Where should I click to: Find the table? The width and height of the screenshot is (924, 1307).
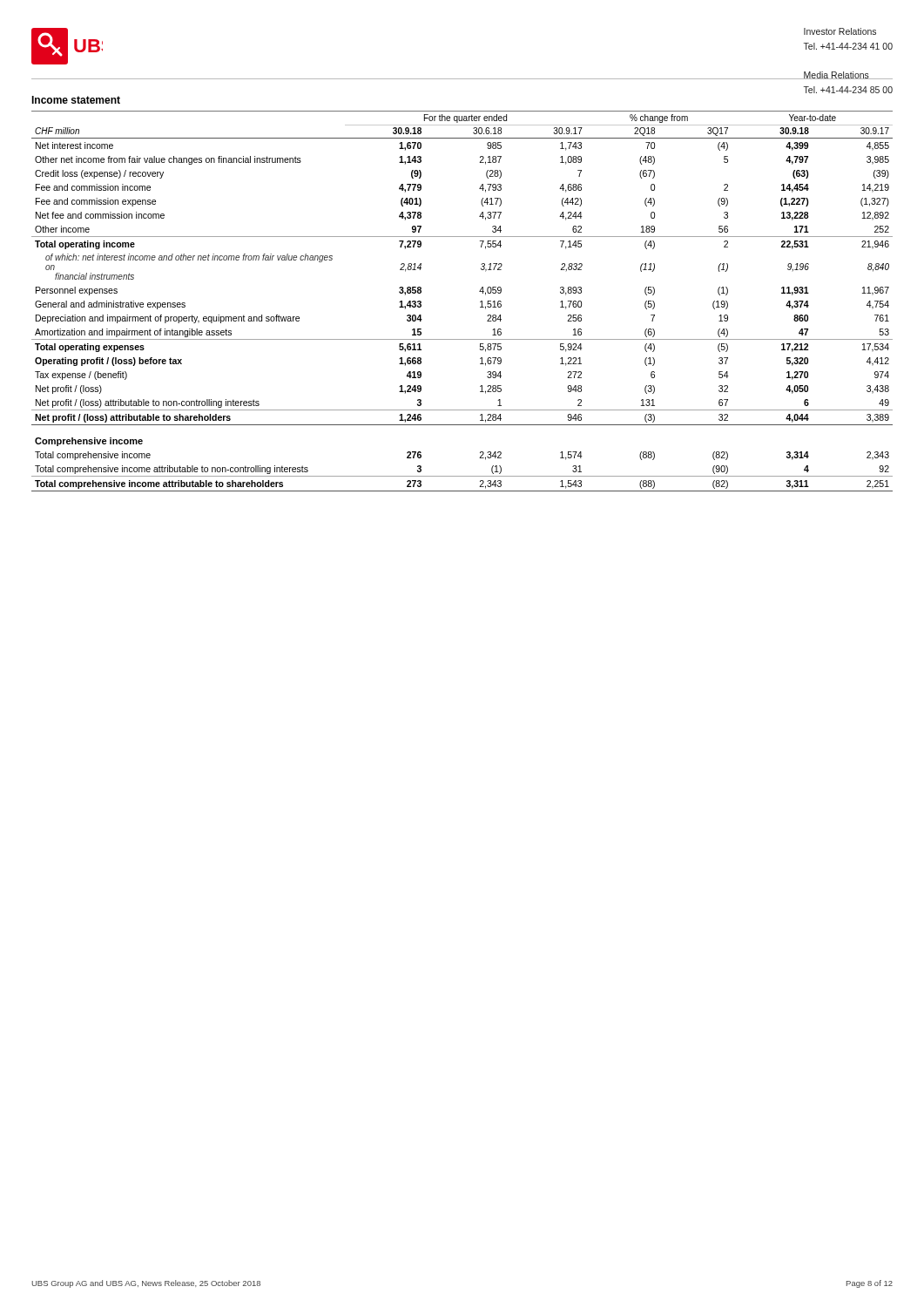tap(462, 301)
